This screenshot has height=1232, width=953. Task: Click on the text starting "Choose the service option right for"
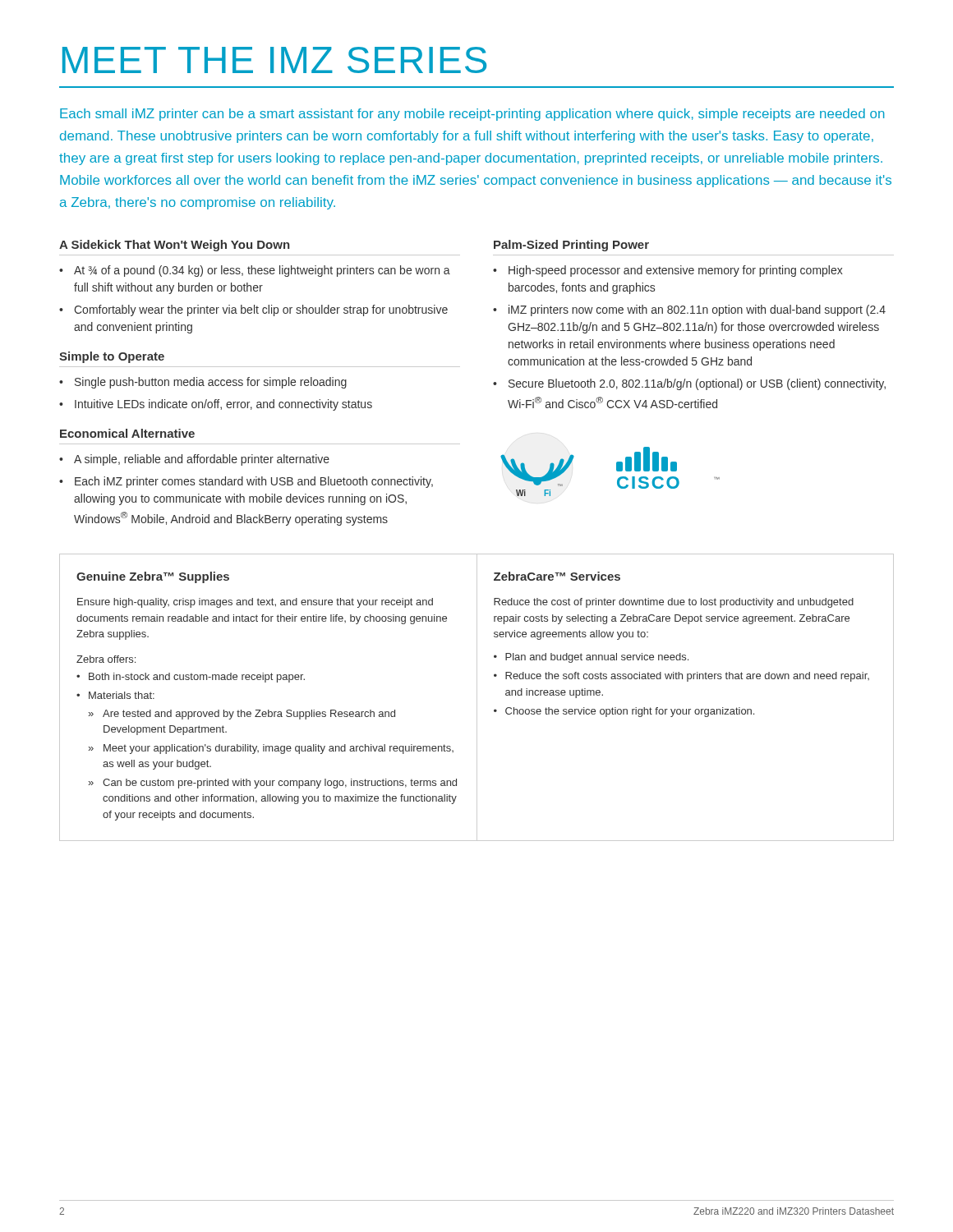point(630,711)
